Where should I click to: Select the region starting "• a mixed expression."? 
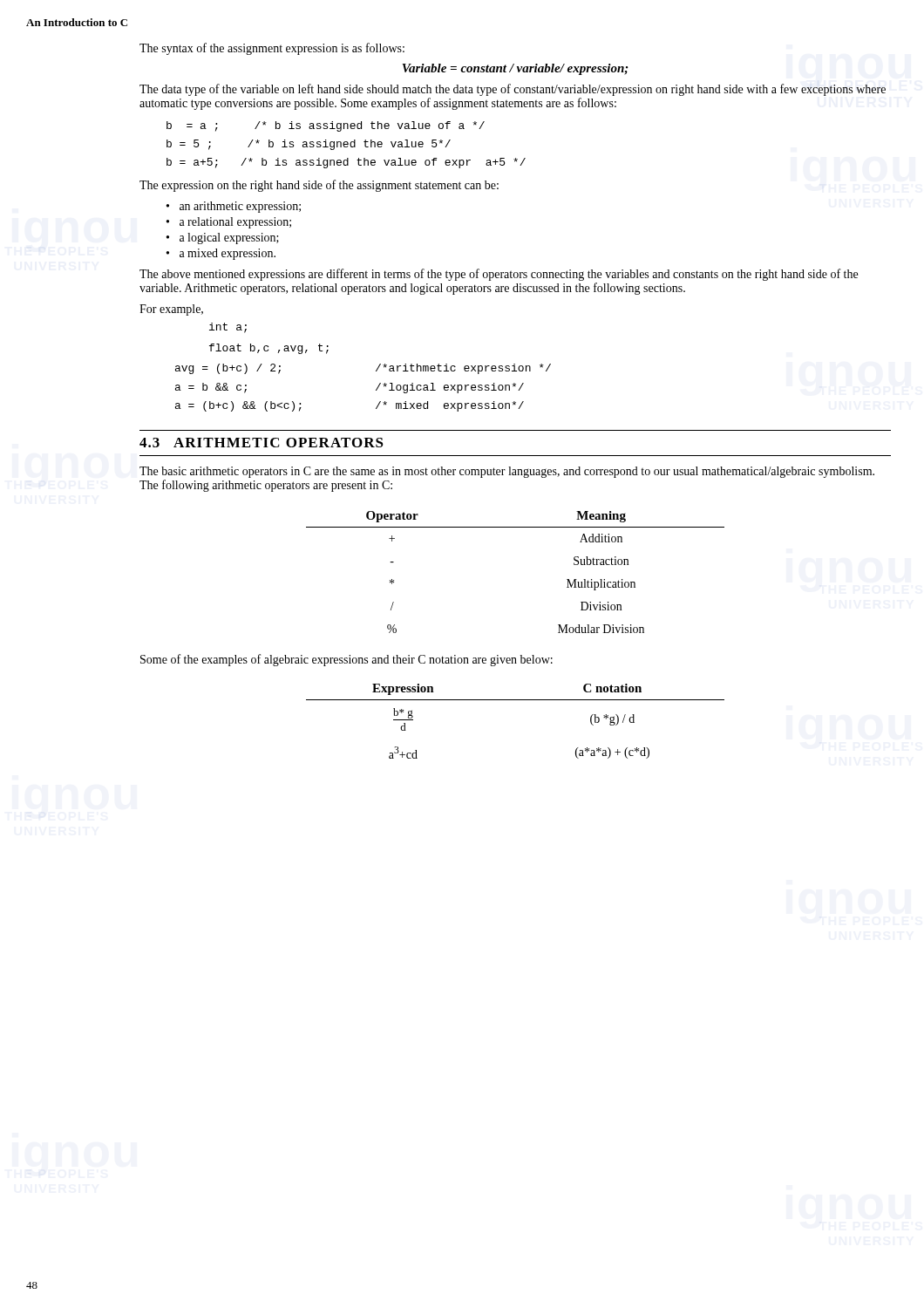[x=221, y=254]
